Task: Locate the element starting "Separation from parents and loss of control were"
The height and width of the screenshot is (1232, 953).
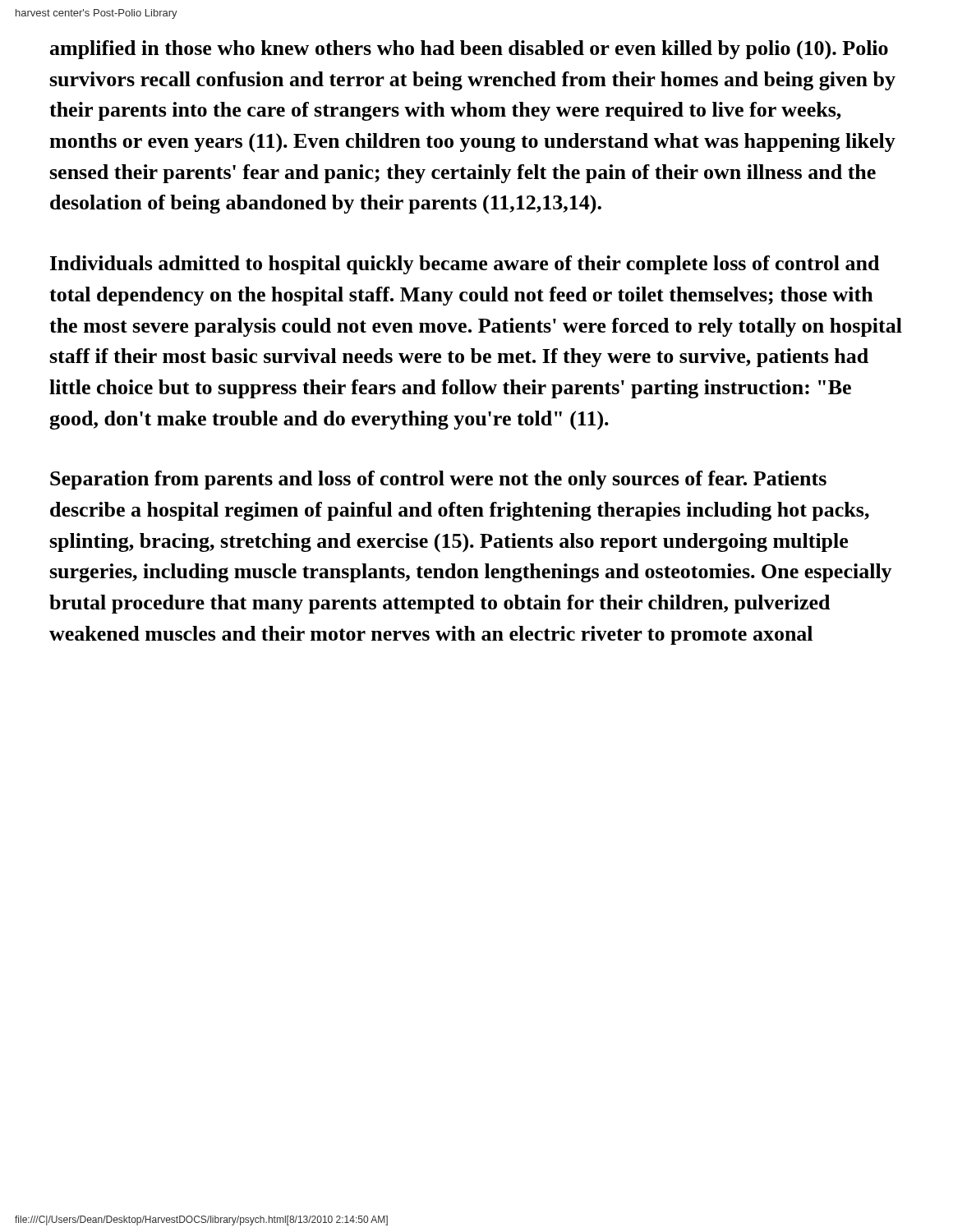Action: (471, 556)
